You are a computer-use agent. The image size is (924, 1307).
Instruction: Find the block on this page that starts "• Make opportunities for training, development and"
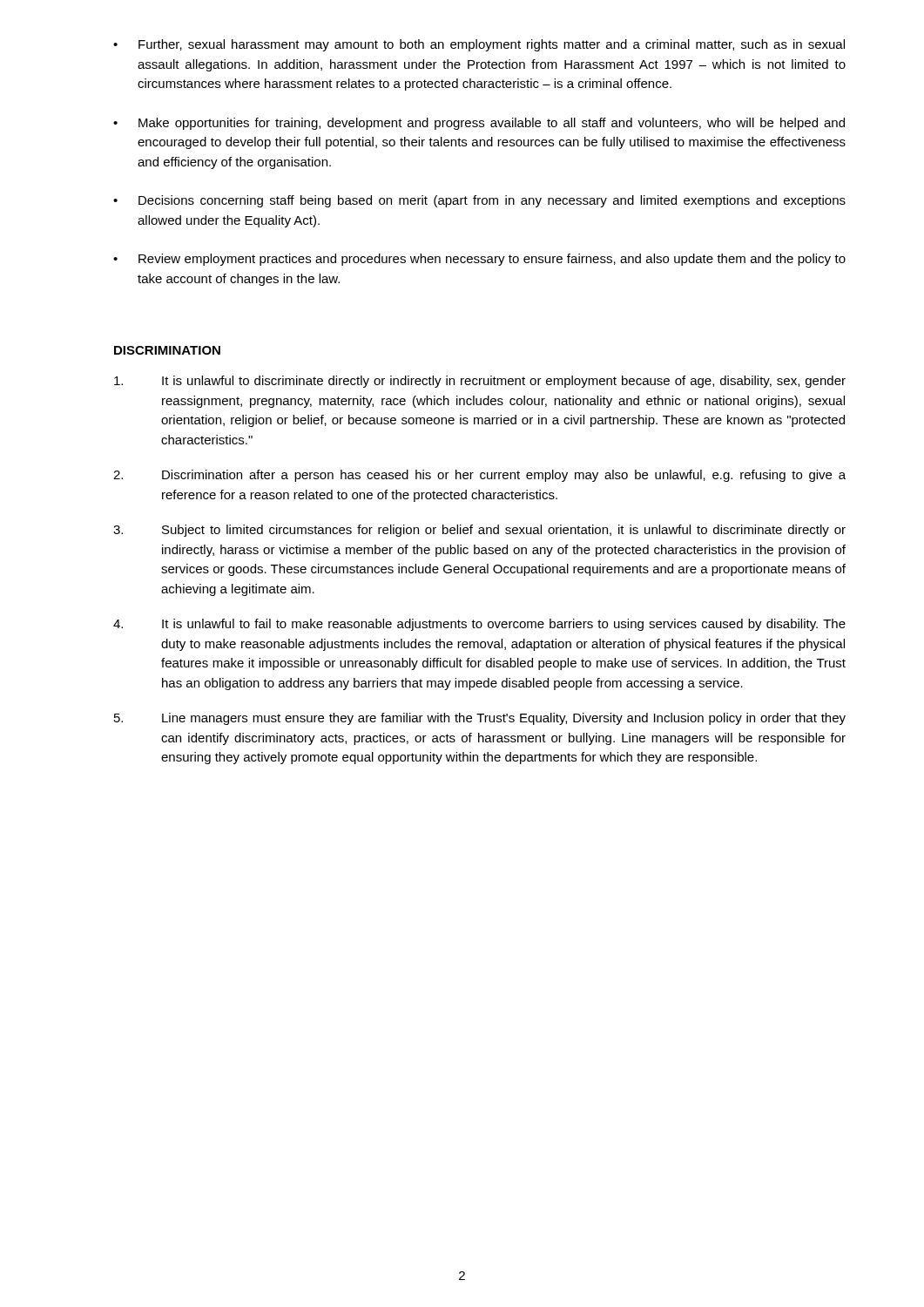[x=479, y=142]
